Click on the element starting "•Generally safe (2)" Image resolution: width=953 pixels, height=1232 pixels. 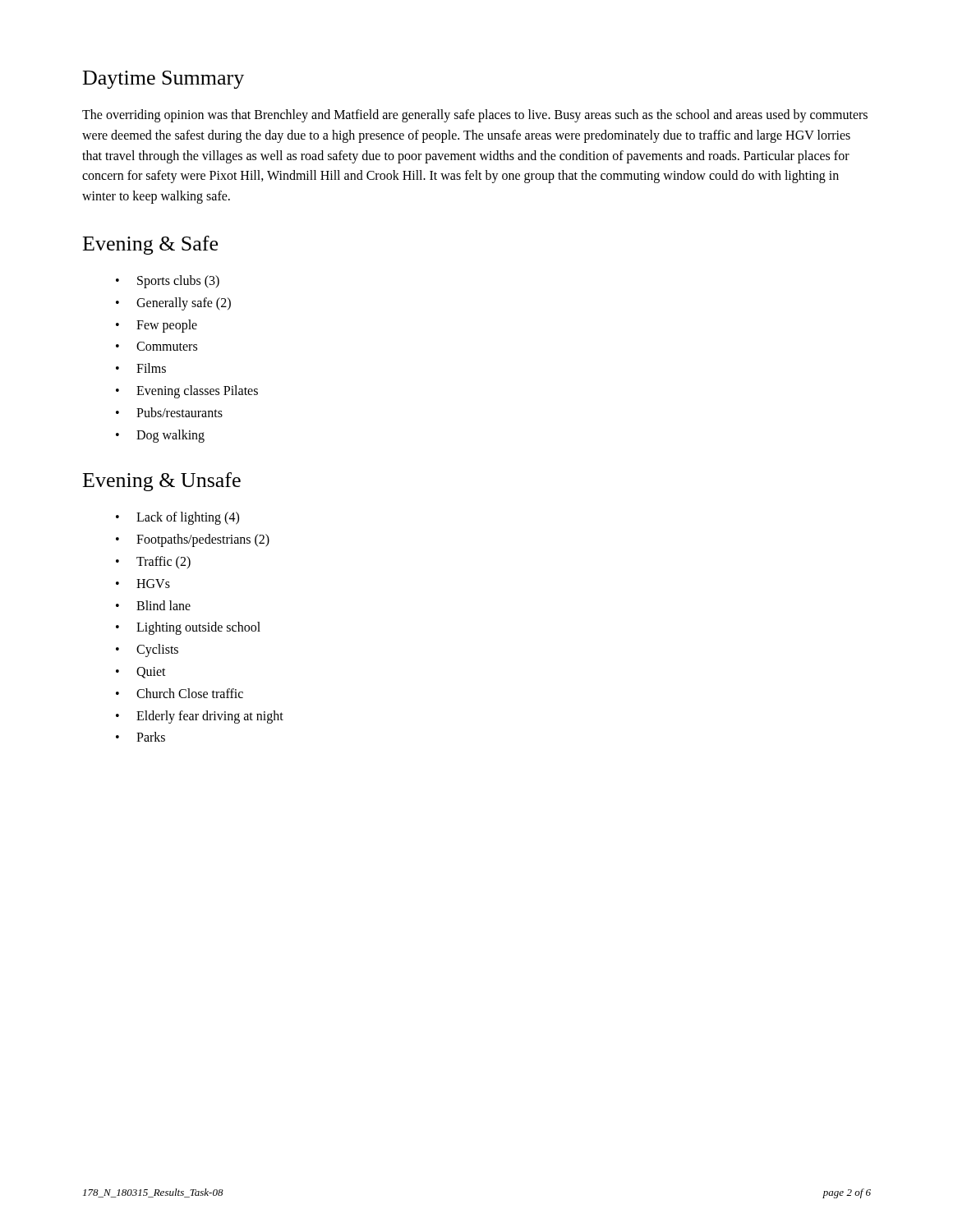[x=173, y=303]
